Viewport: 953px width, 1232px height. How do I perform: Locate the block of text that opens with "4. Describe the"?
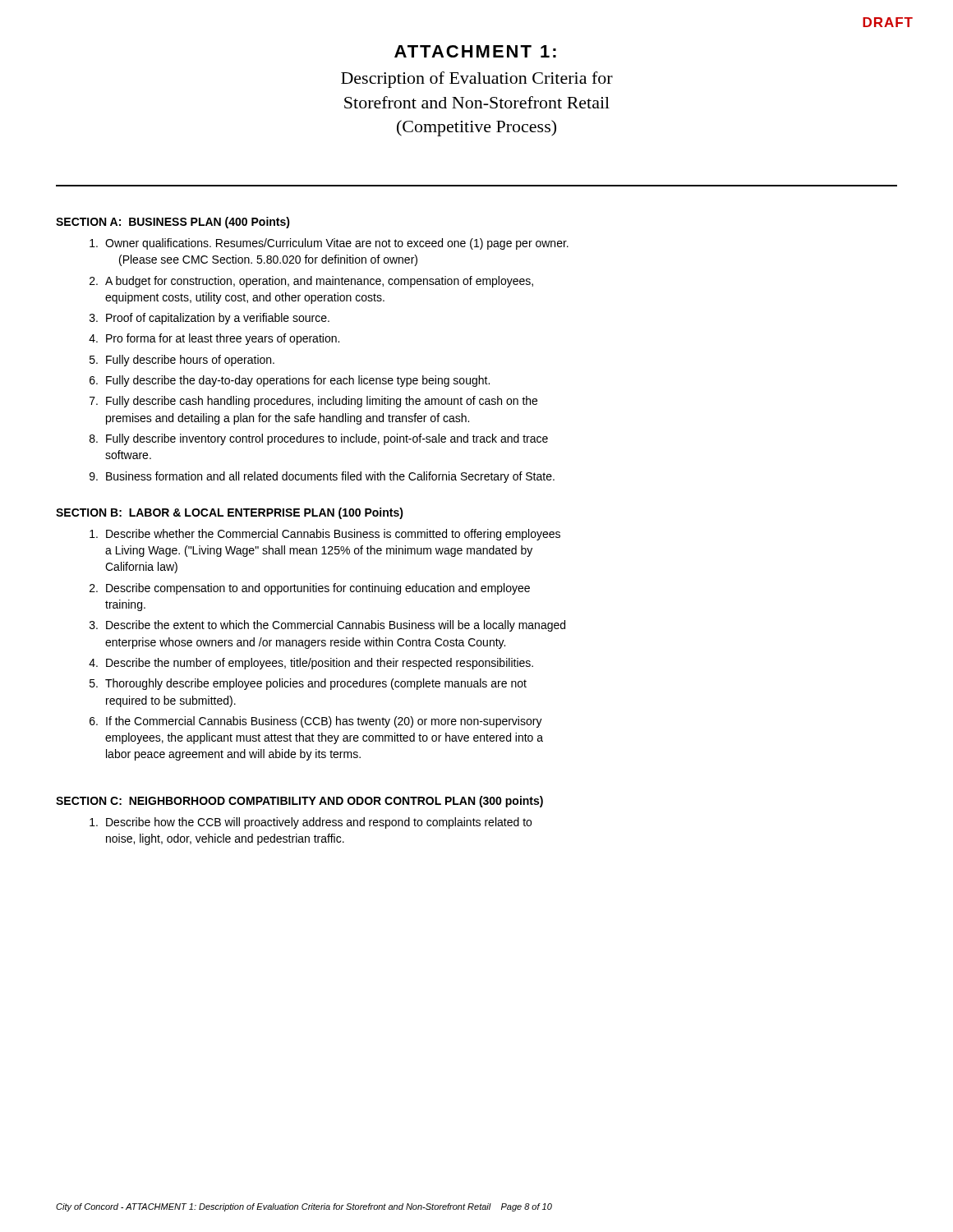(476, 663)
